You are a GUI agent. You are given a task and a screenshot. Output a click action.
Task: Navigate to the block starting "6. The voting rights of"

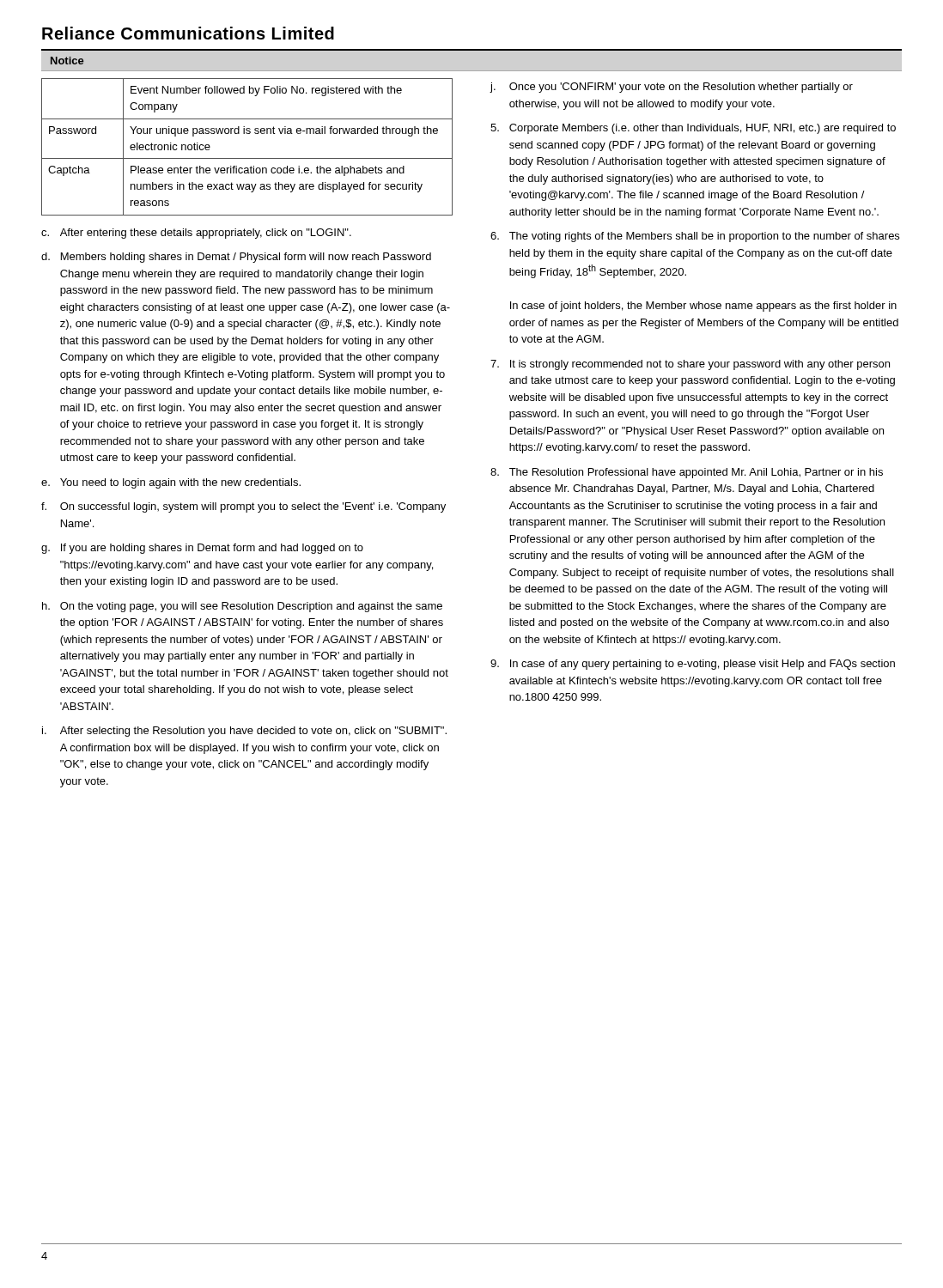coord(695,237)
